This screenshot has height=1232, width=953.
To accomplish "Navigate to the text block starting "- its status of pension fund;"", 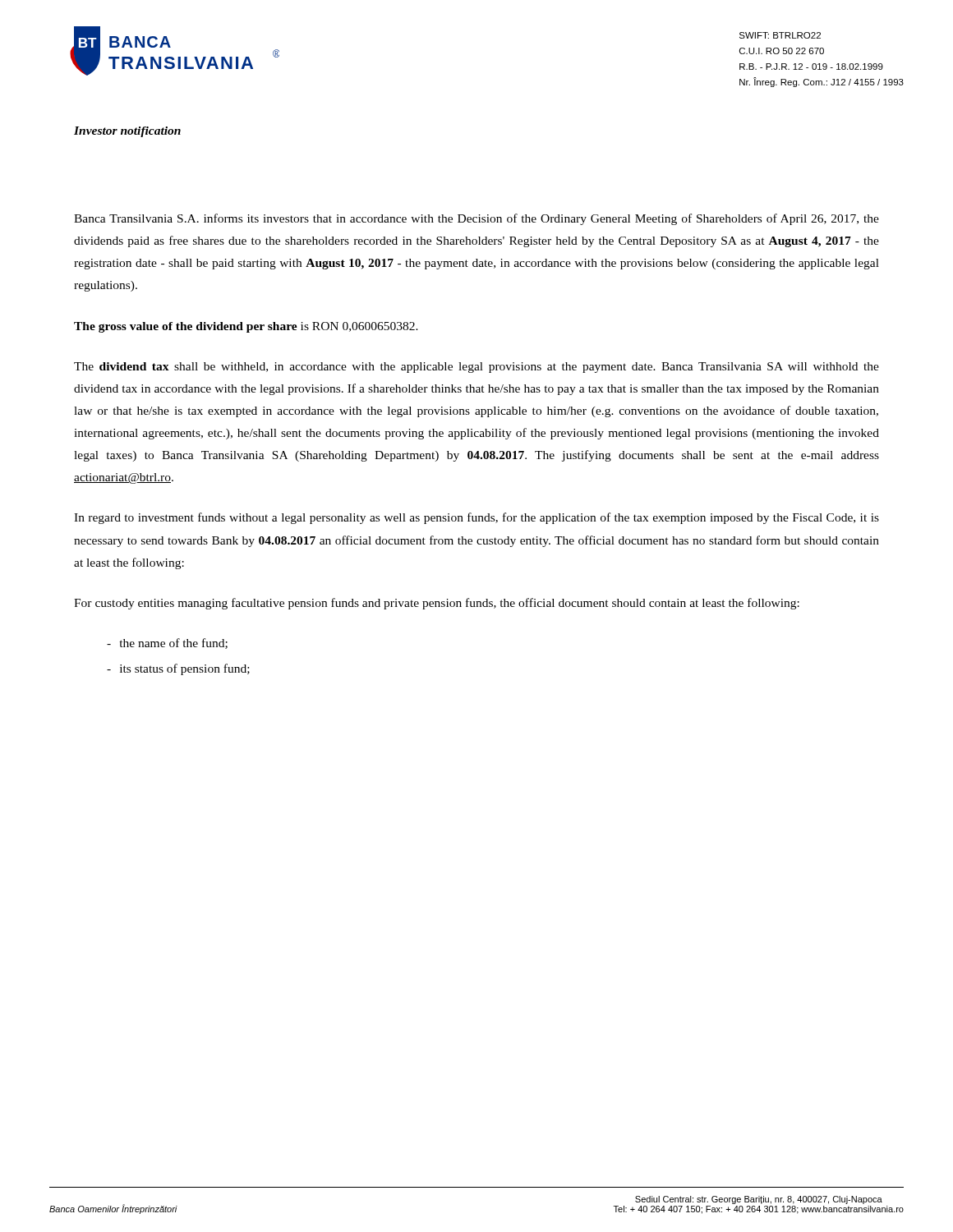I will 178,668.
